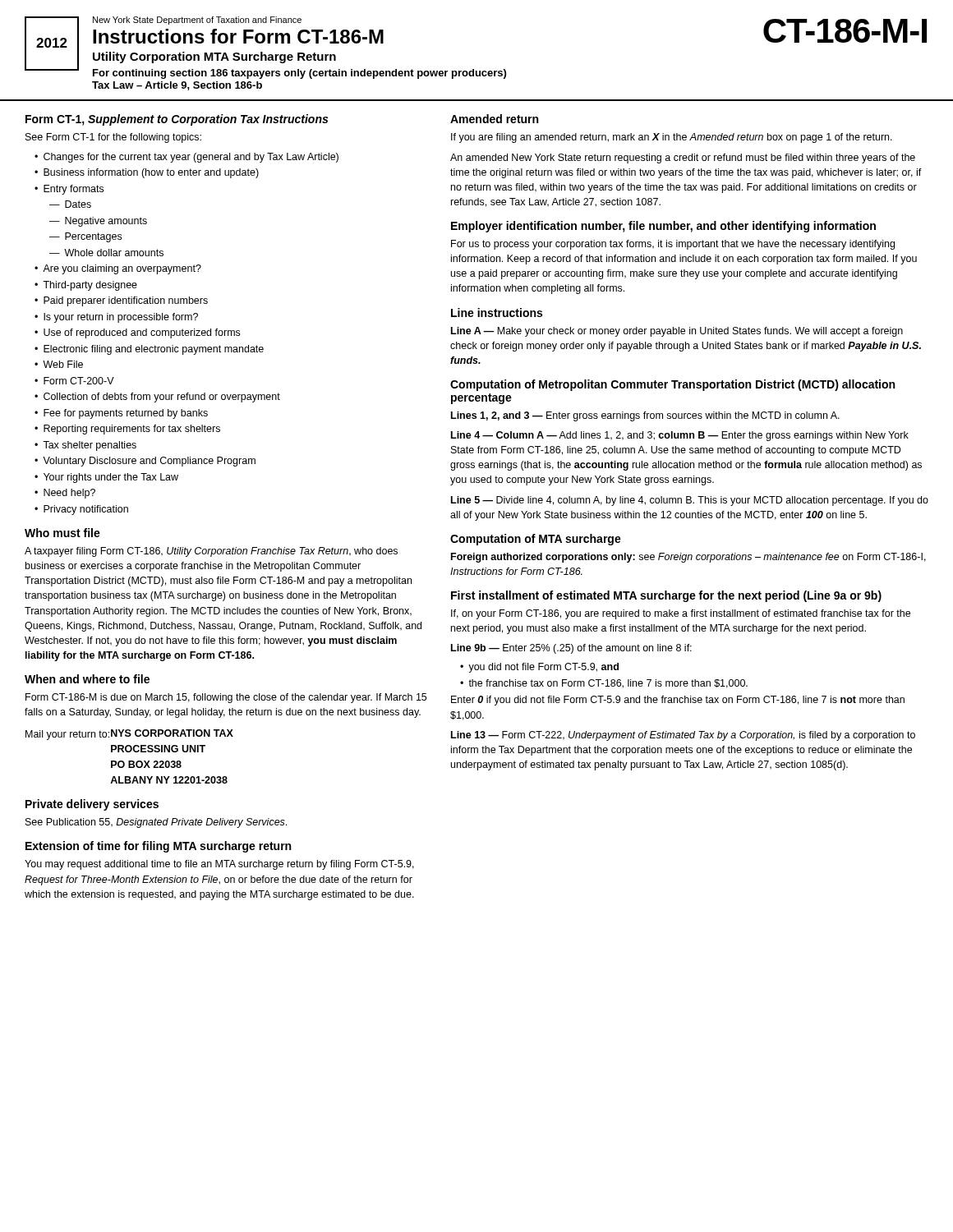Click where it says "•Is your return in processible form?"

[x=116, y=317]
